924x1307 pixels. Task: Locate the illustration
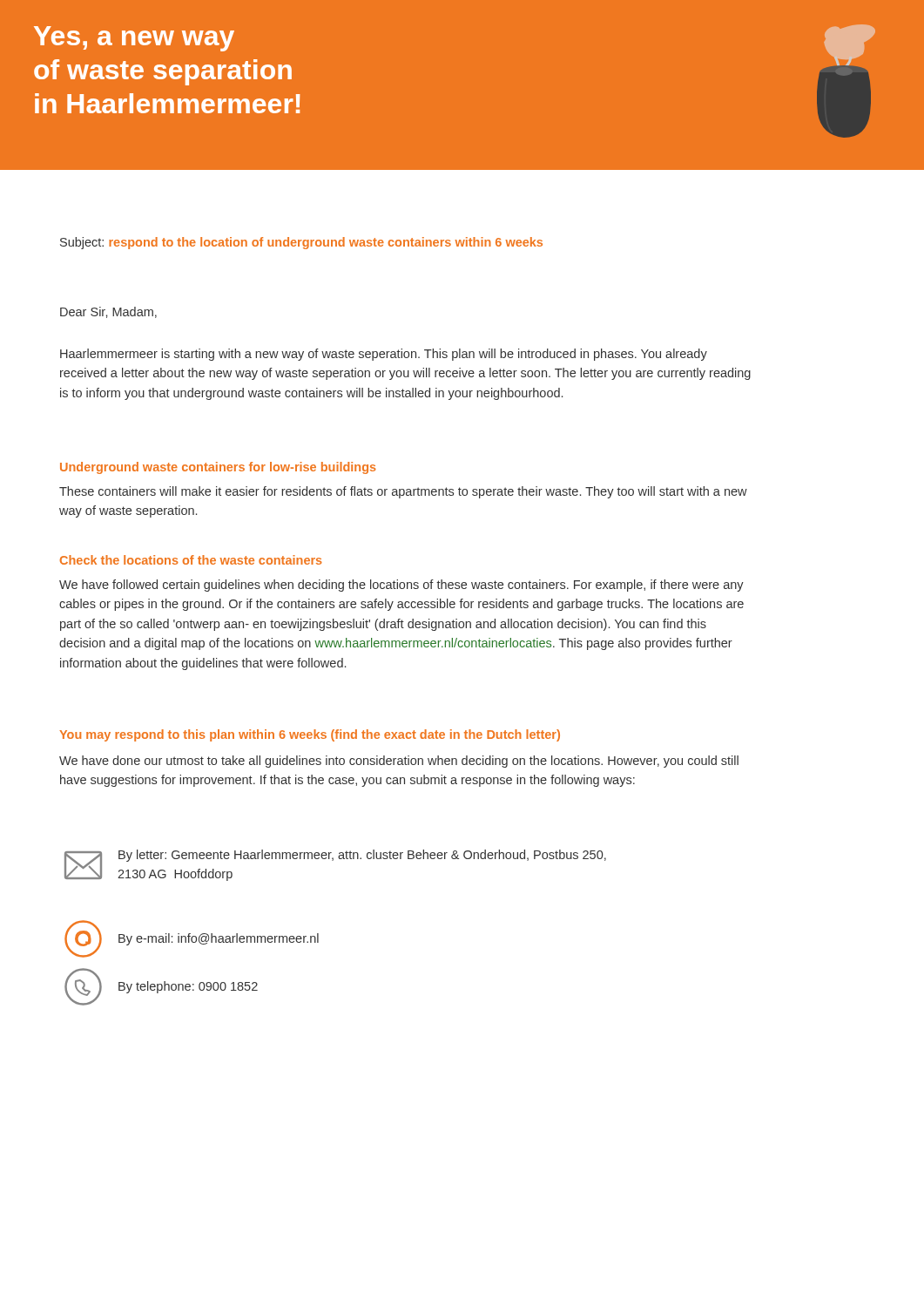click(x=802, y=85)
